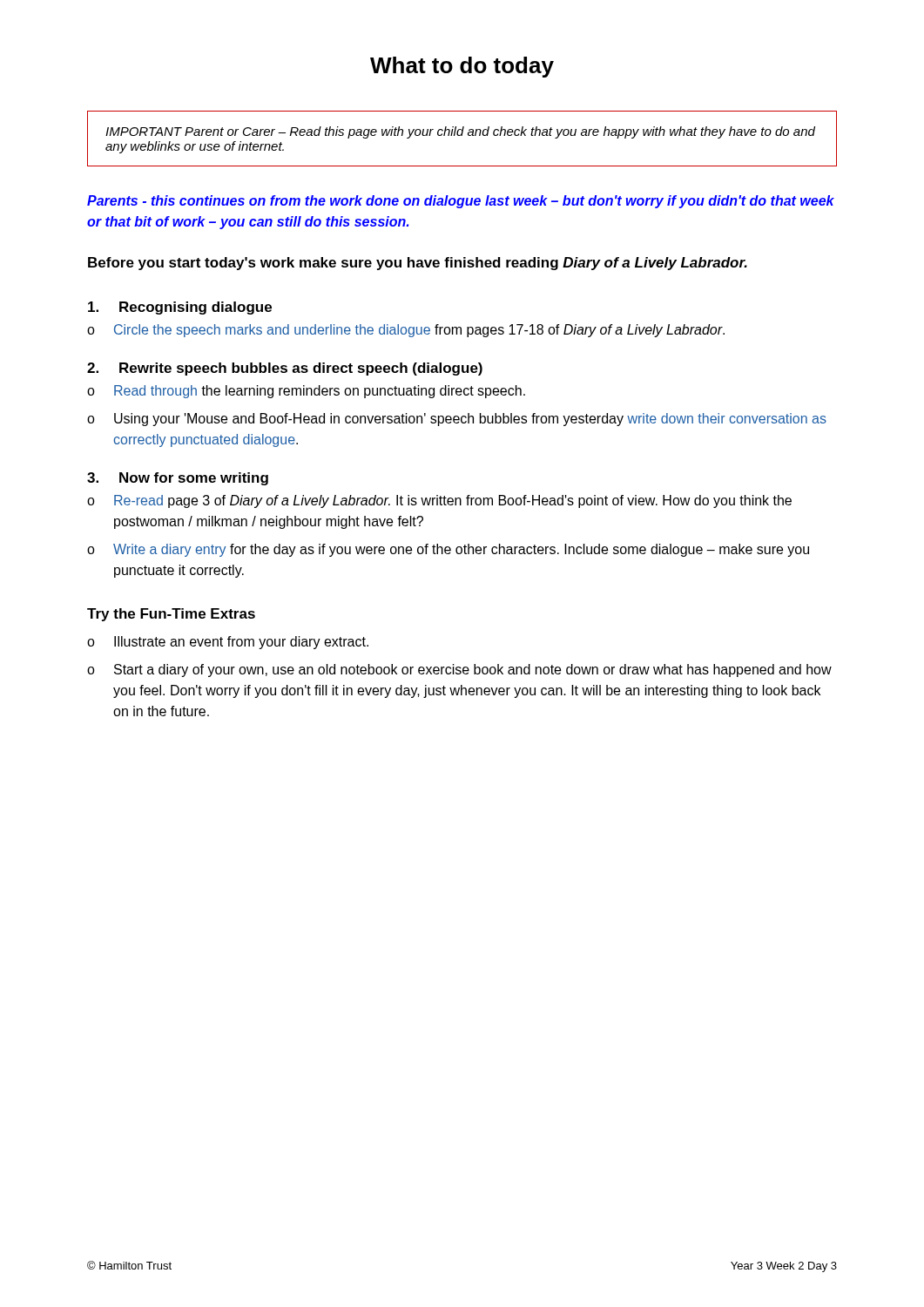
Task: Locate the section header that says "2.Rewrite speech bubbles as direct speech (dialogue)"
Action: click(285, 368)
